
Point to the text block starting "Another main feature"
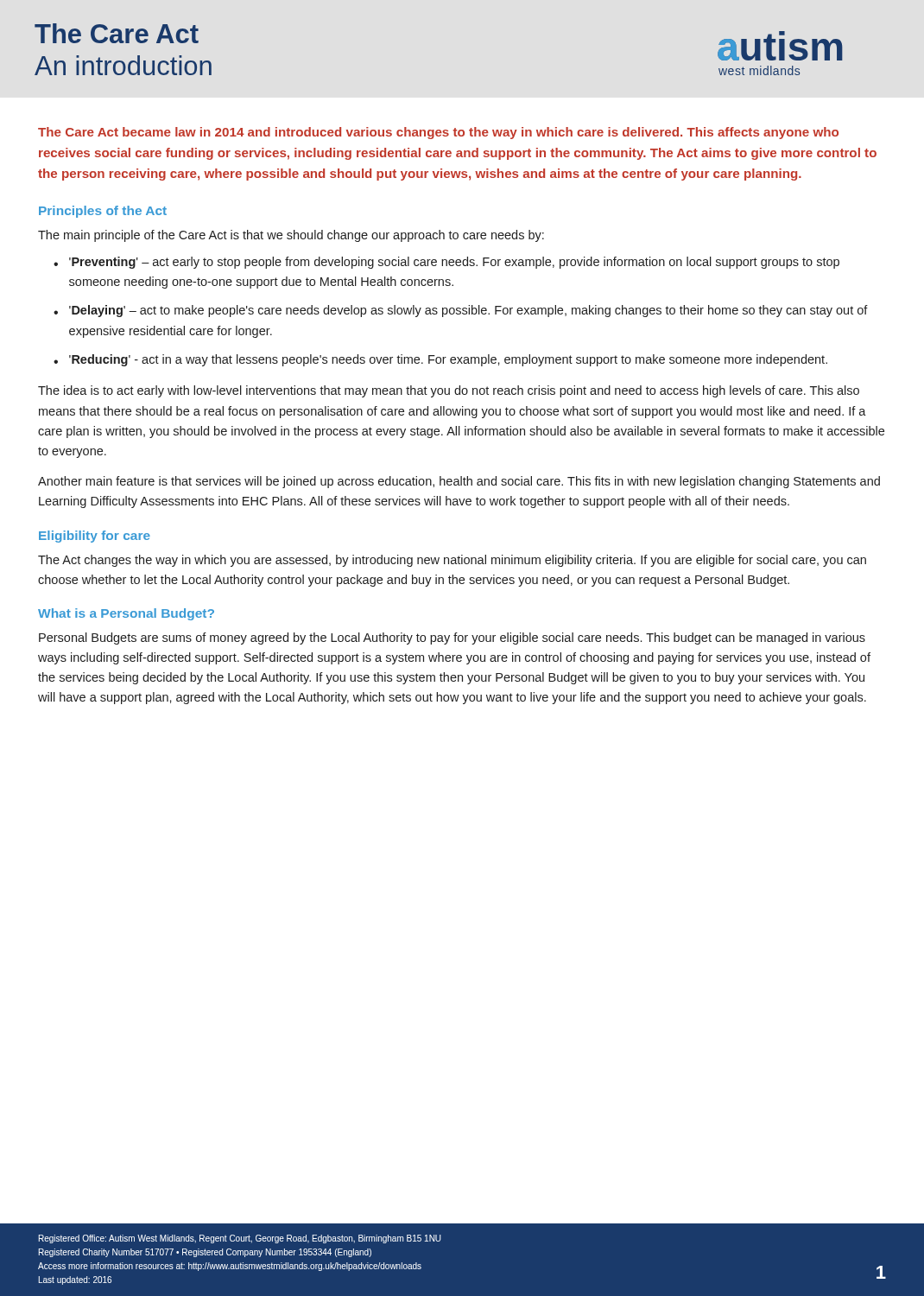(459, 491)
